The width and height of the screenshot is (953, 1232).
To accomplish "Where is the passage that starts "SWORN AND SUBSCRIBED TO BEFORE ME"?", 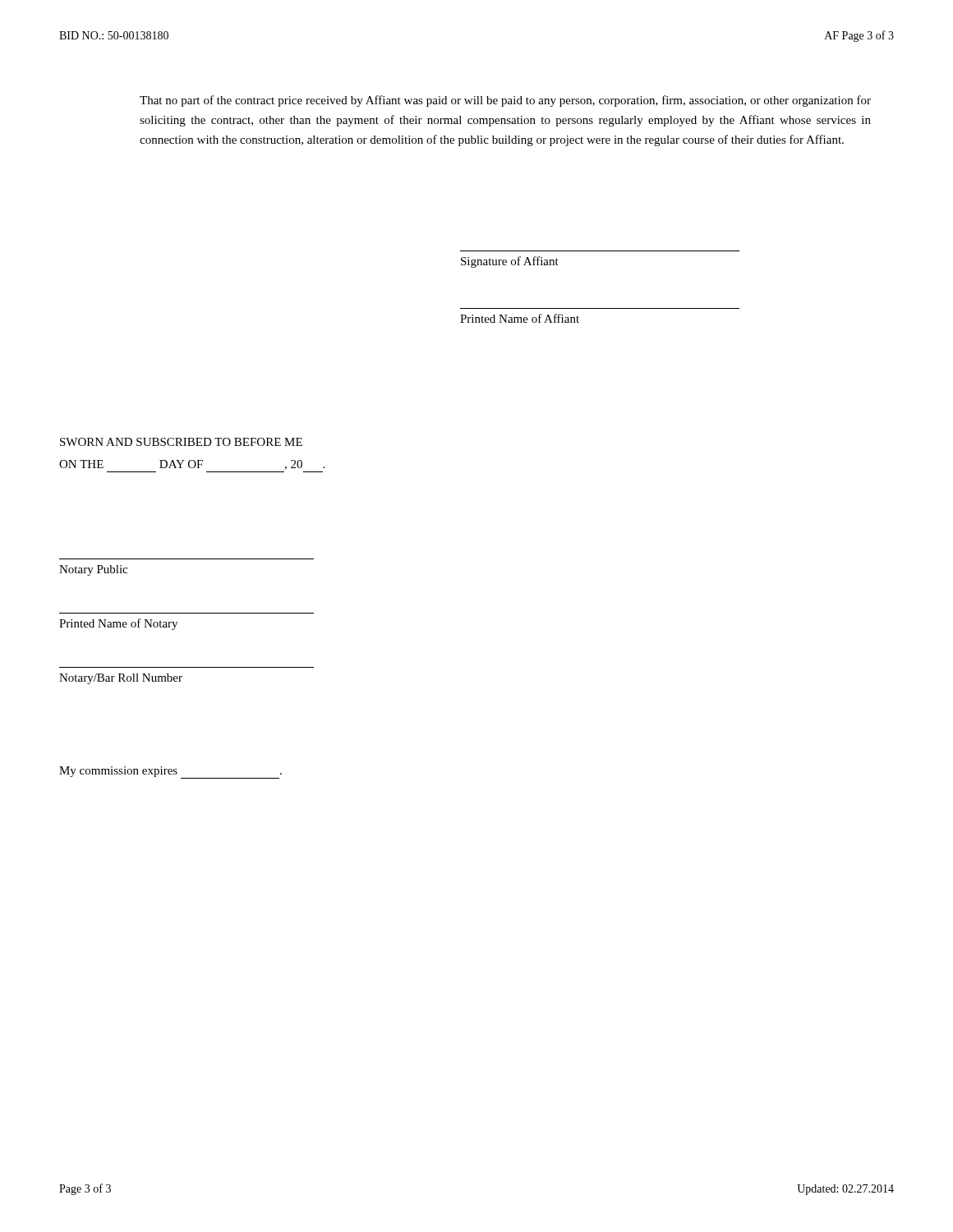I will tap(192, 454).
